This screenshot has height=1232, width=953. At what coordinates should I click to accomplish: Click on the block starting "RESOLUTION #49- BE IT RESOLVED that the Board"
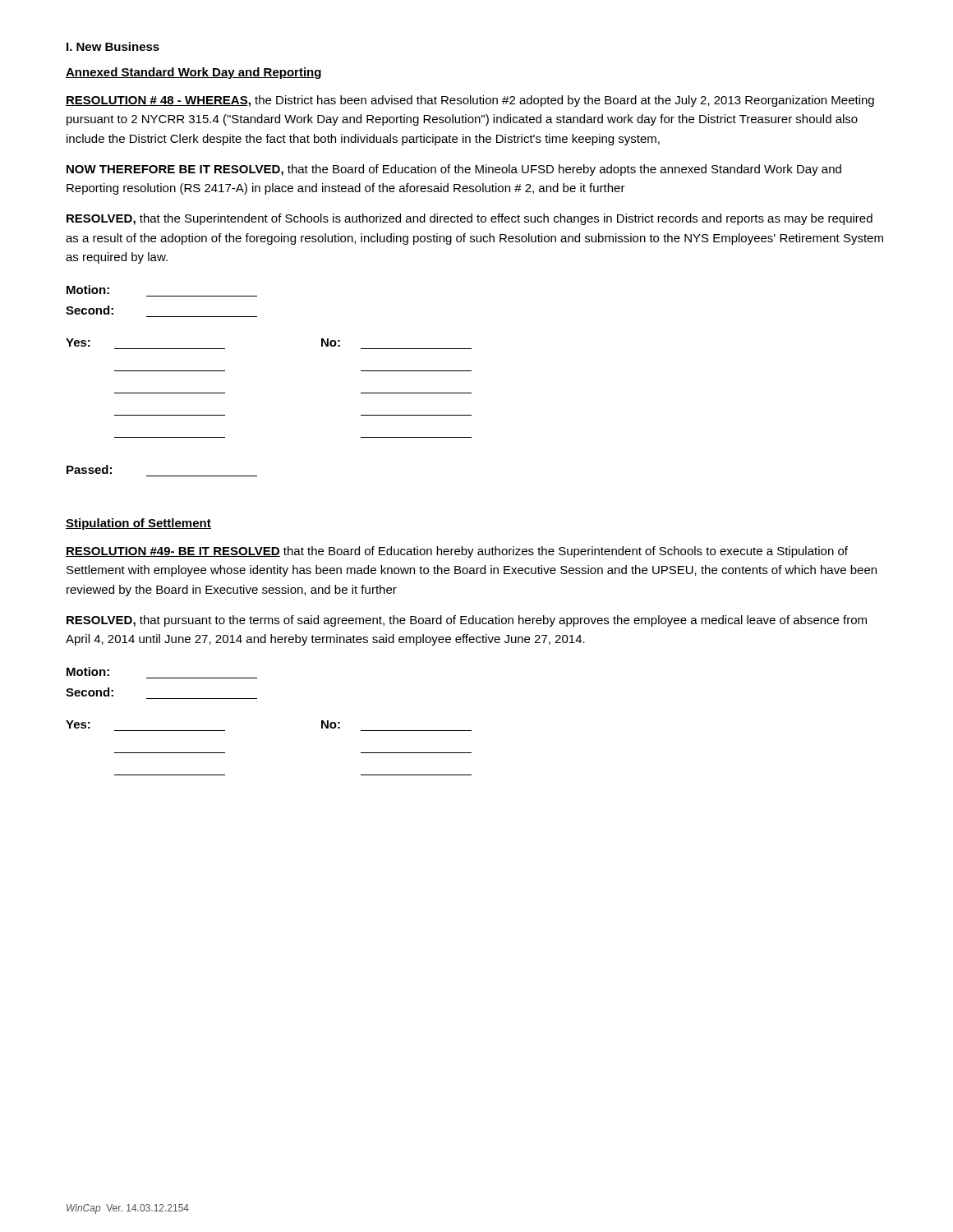click(472, 570)
